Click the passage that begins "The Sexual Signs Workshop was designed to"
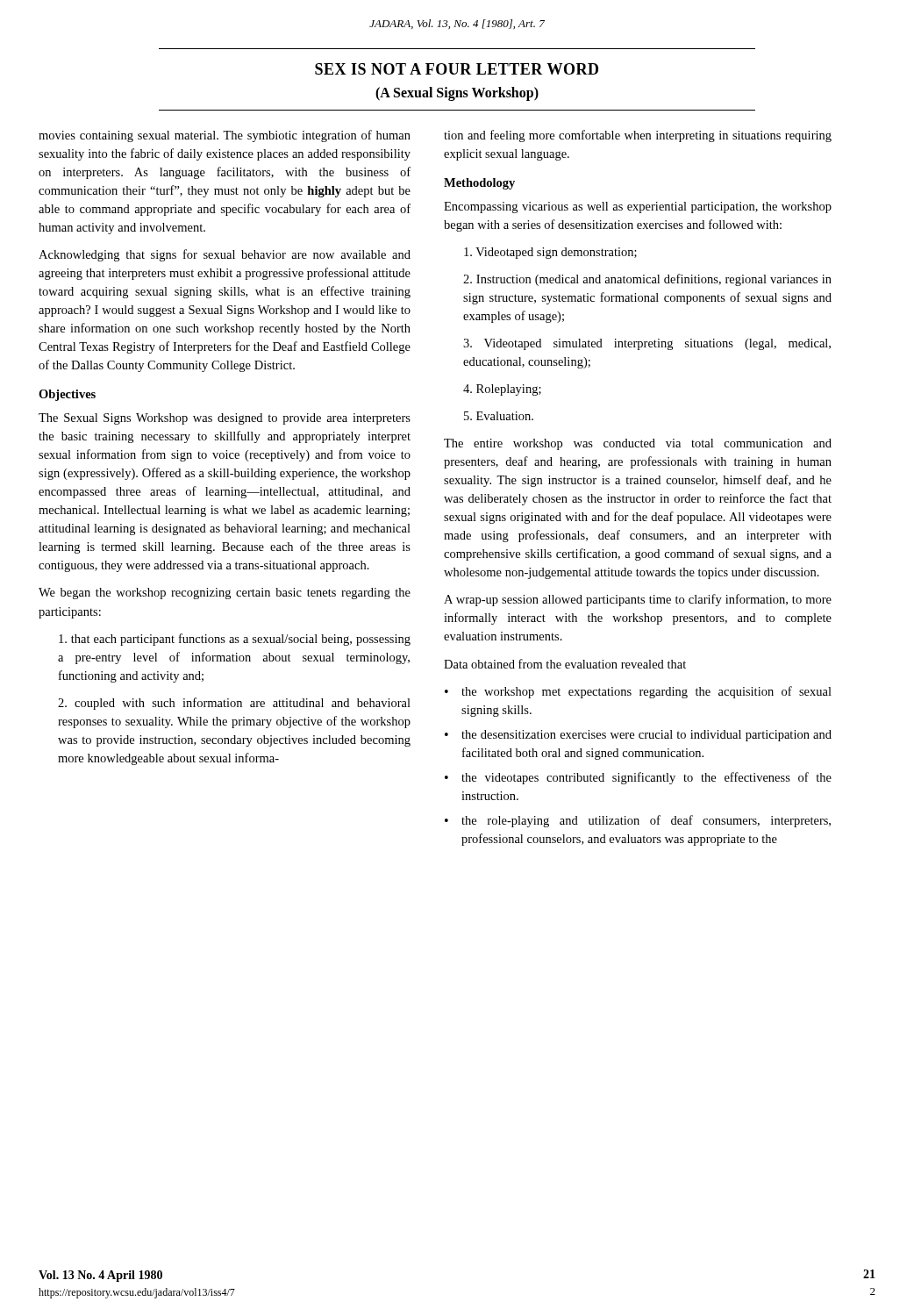Viewport: 914px width, 1316px height. 225,515
